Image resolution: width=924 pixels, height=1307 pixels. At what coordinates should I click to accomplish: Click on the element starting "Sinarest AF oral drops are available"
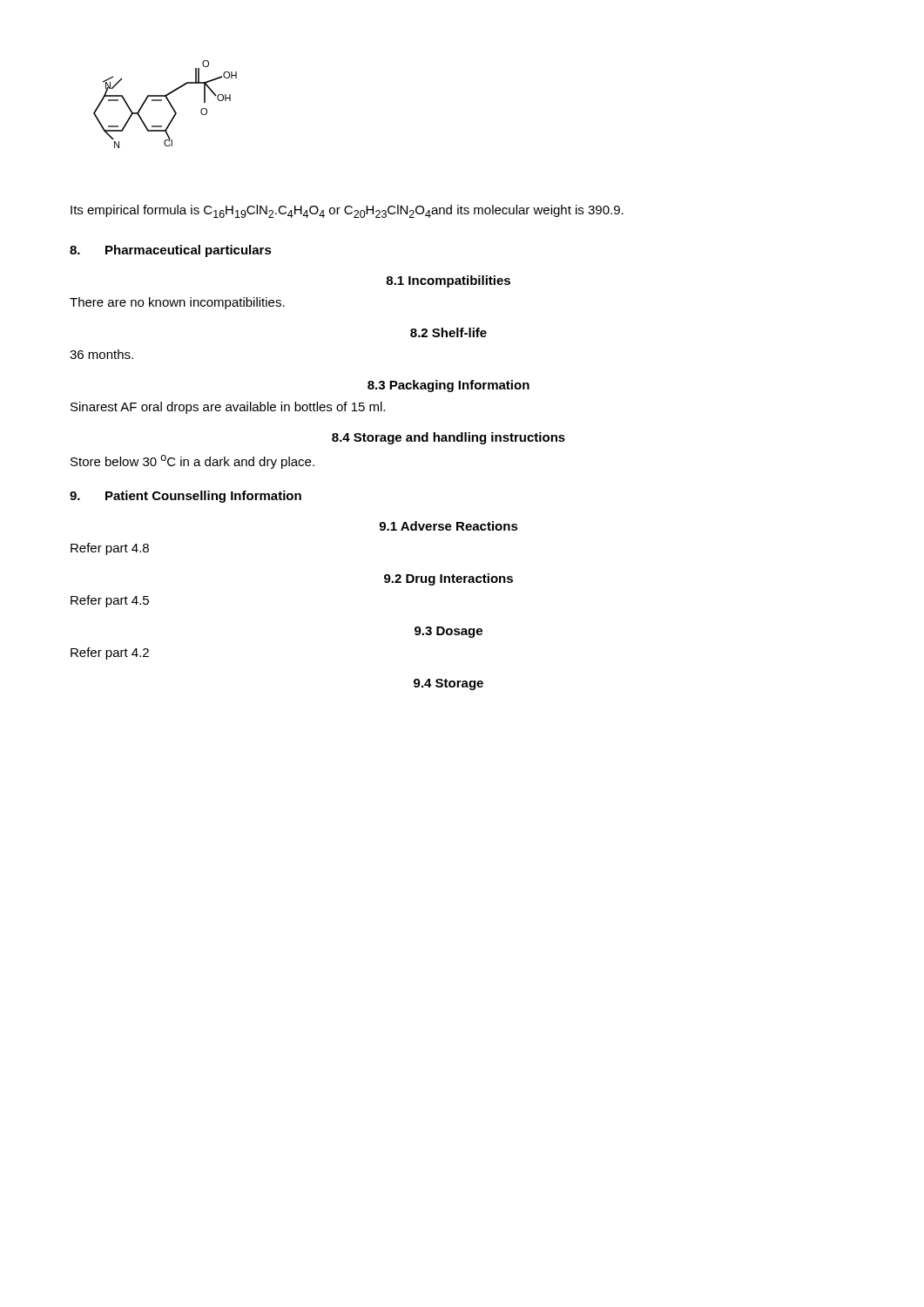pyautogui.click(x=228, y=406)
